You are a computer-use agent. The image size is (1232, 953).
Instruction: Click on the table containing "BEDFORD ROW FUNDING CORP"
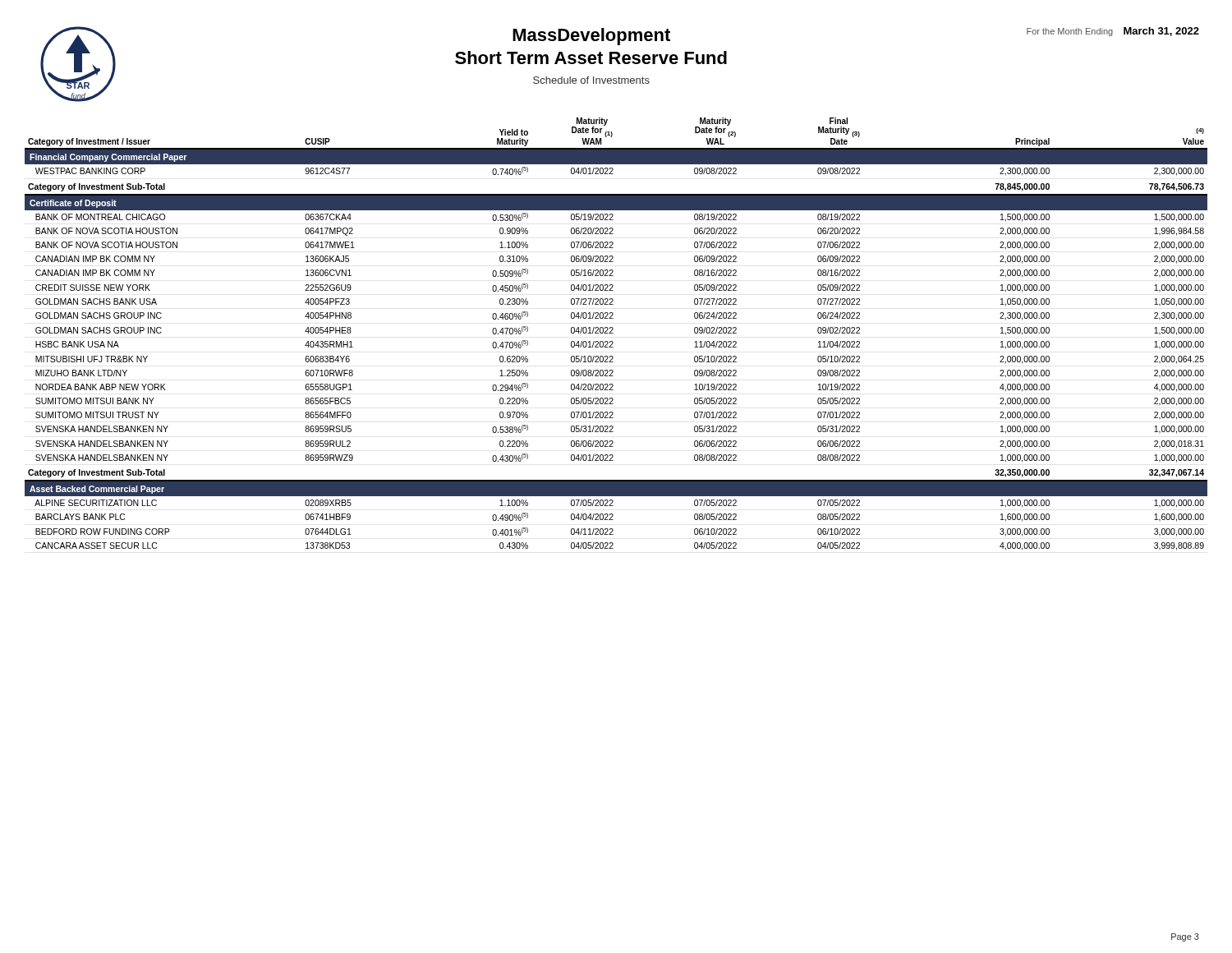click(x=616, y=334)
